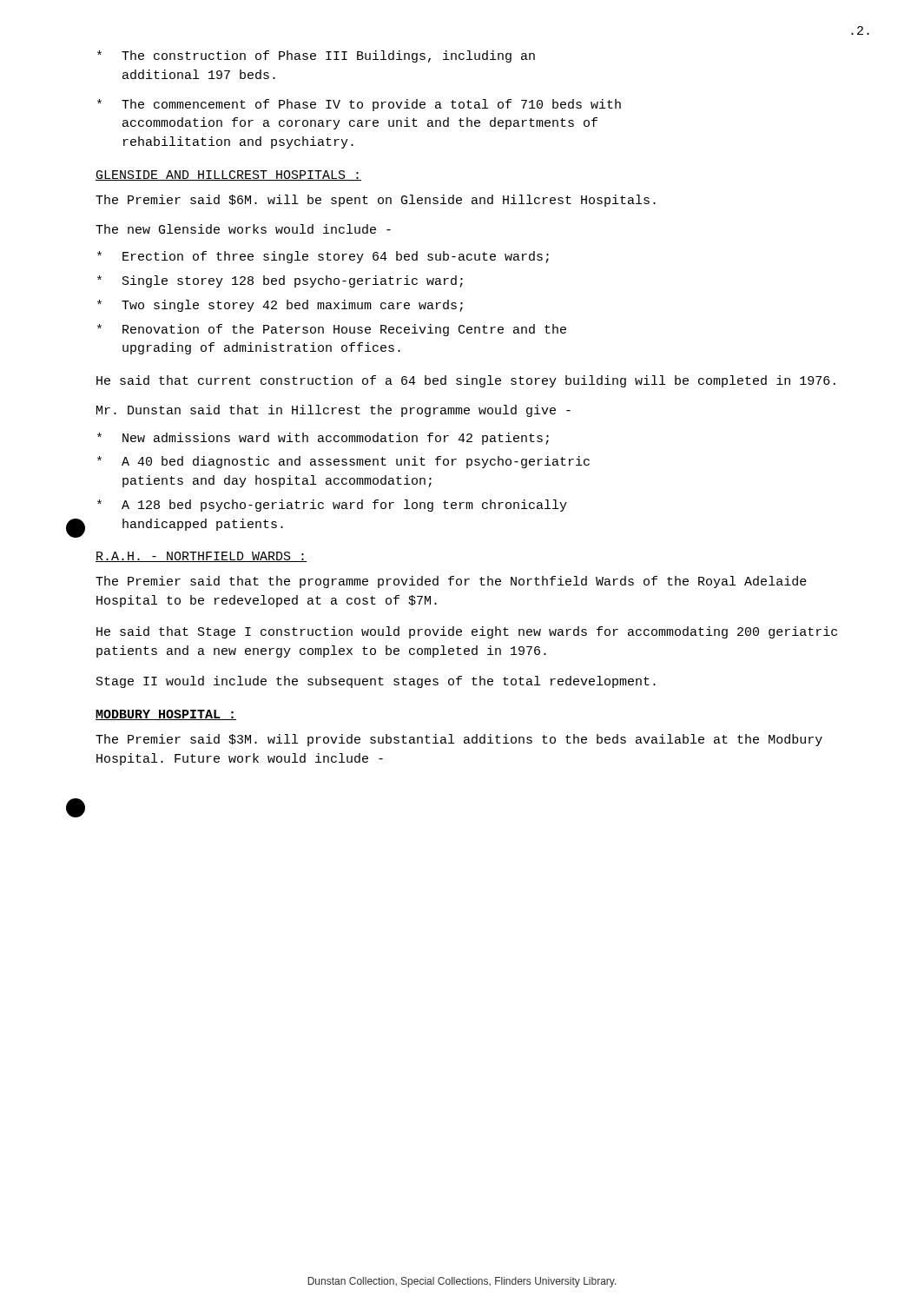Viewport: 924px width, 1303px height.
Task: Locate the block starting "Mr. Dunstan said that in Hillcrest the"
Action: pos(334,411)
